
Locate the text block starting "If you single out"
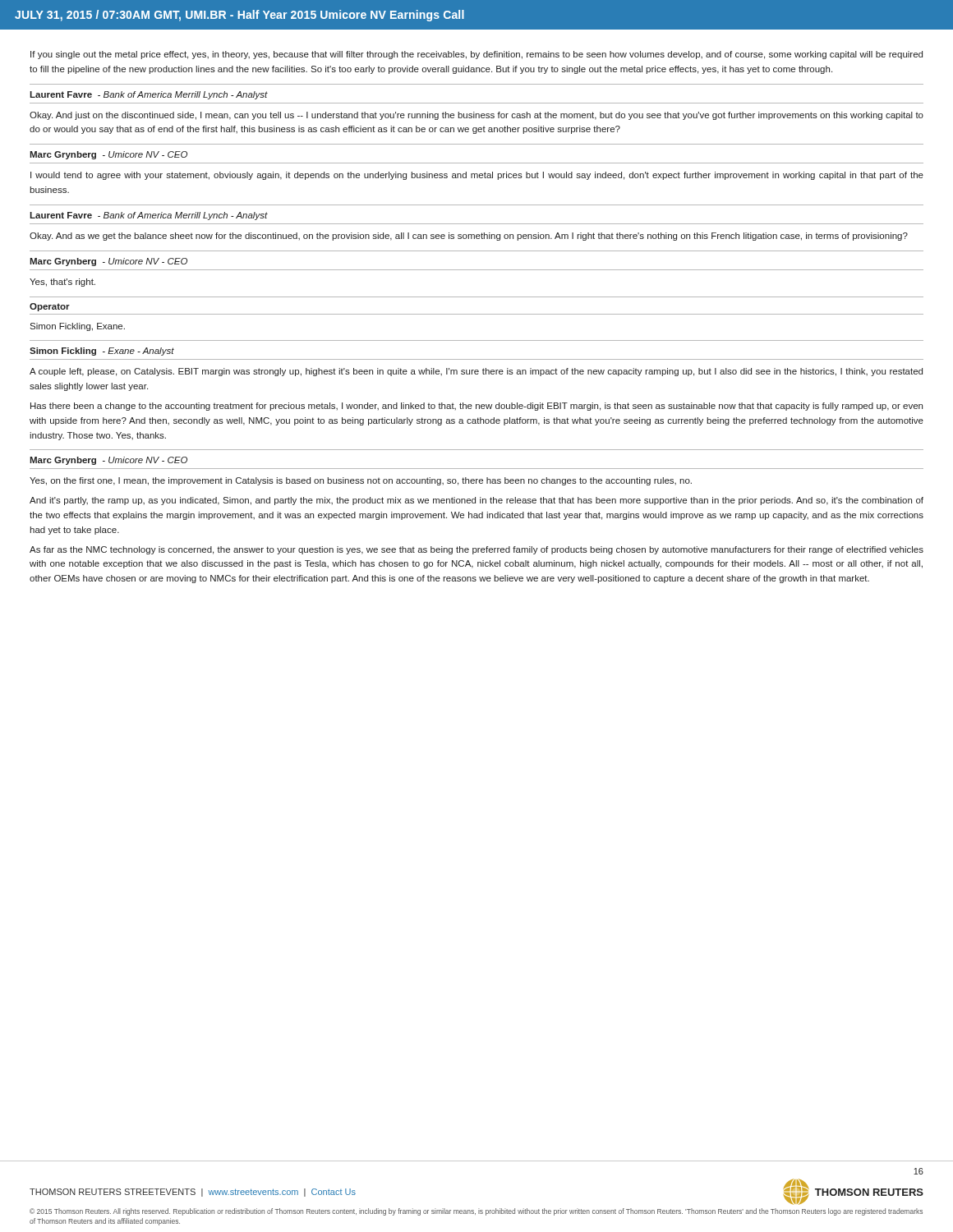click(x=476, y=62)
